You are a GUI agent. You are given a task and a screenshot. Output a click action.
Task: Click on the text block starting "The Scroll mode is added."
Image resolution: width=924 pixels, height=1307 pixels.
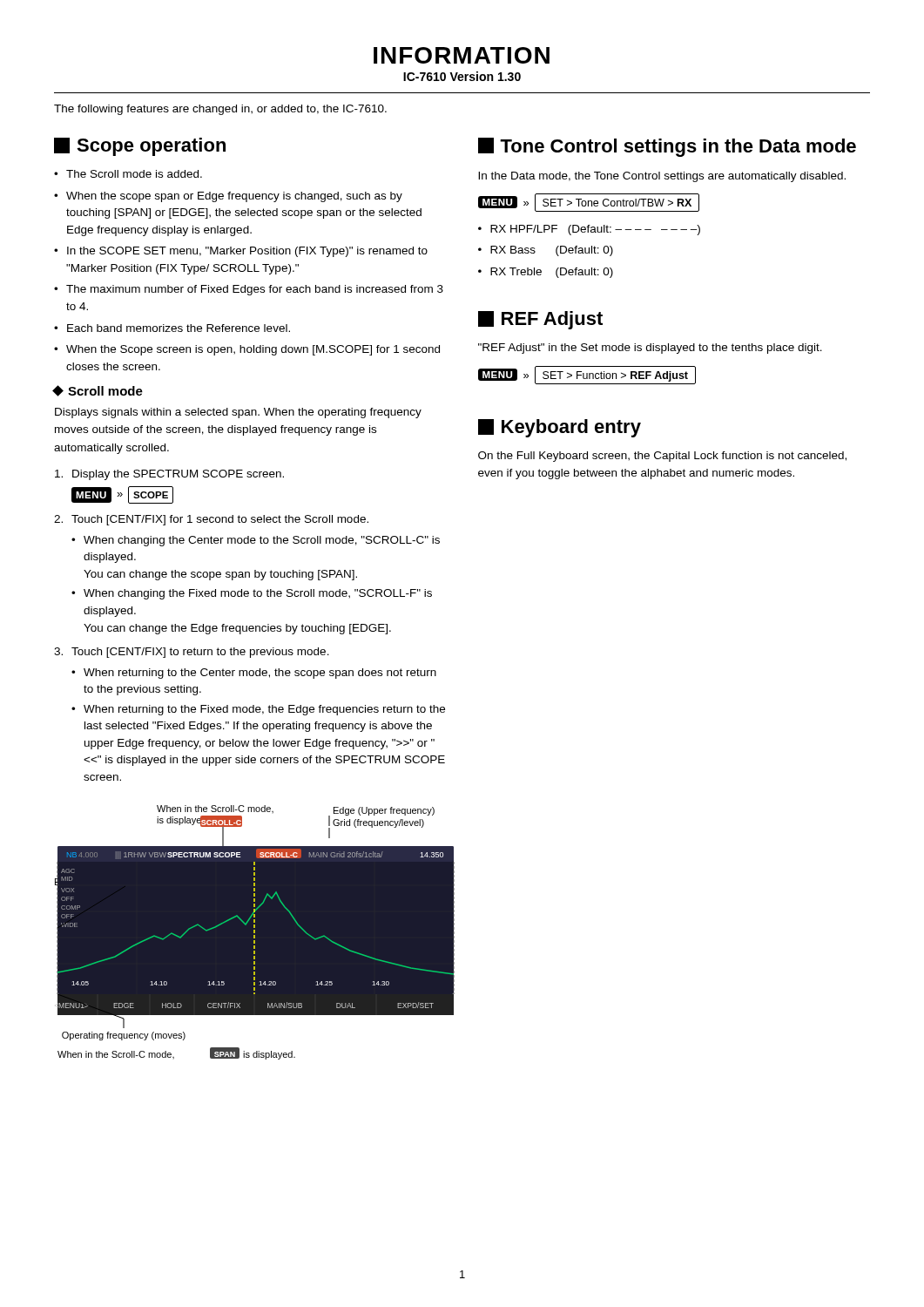(134, 174)
